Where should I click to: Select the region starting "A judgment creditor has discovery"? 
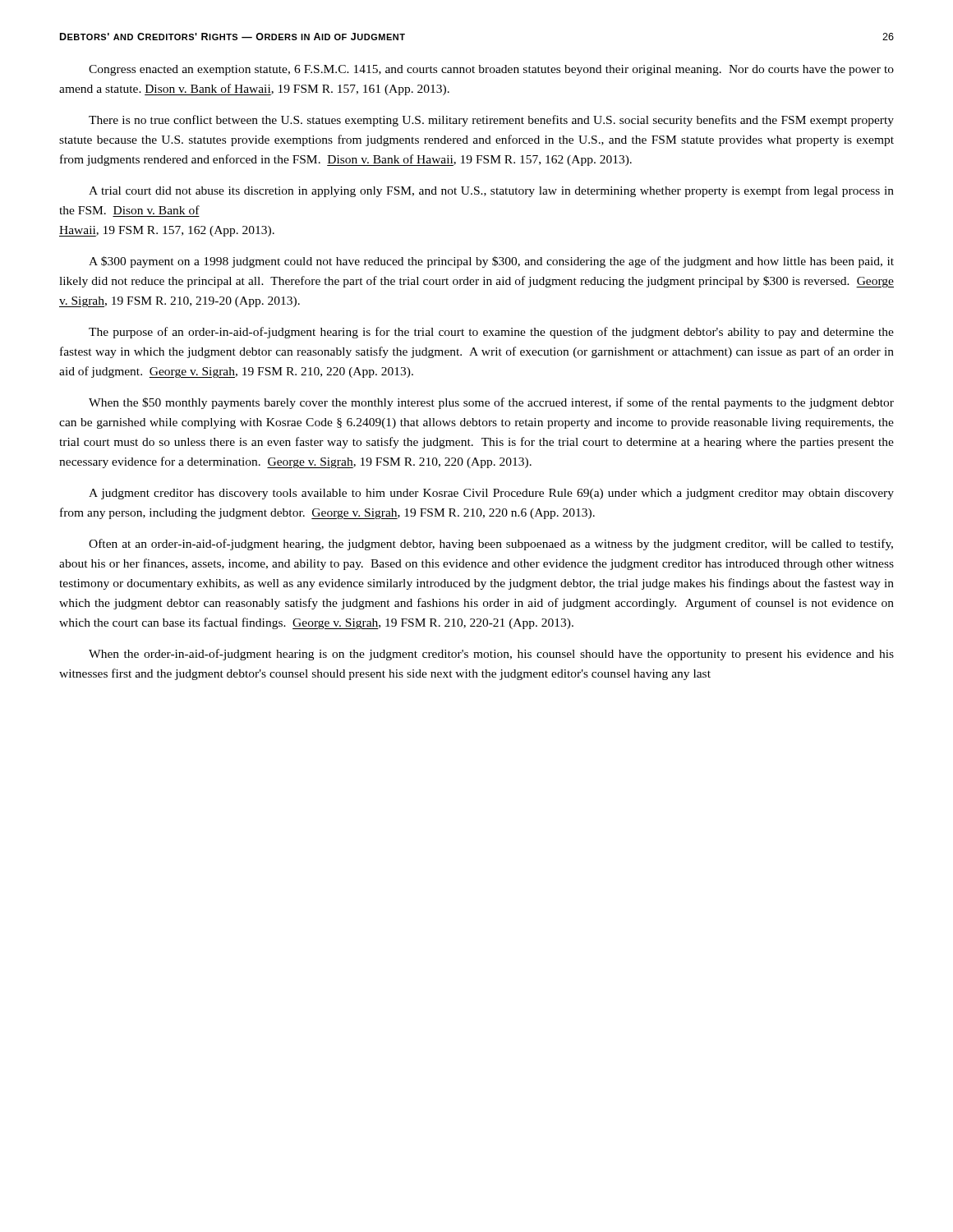(476, 502)
